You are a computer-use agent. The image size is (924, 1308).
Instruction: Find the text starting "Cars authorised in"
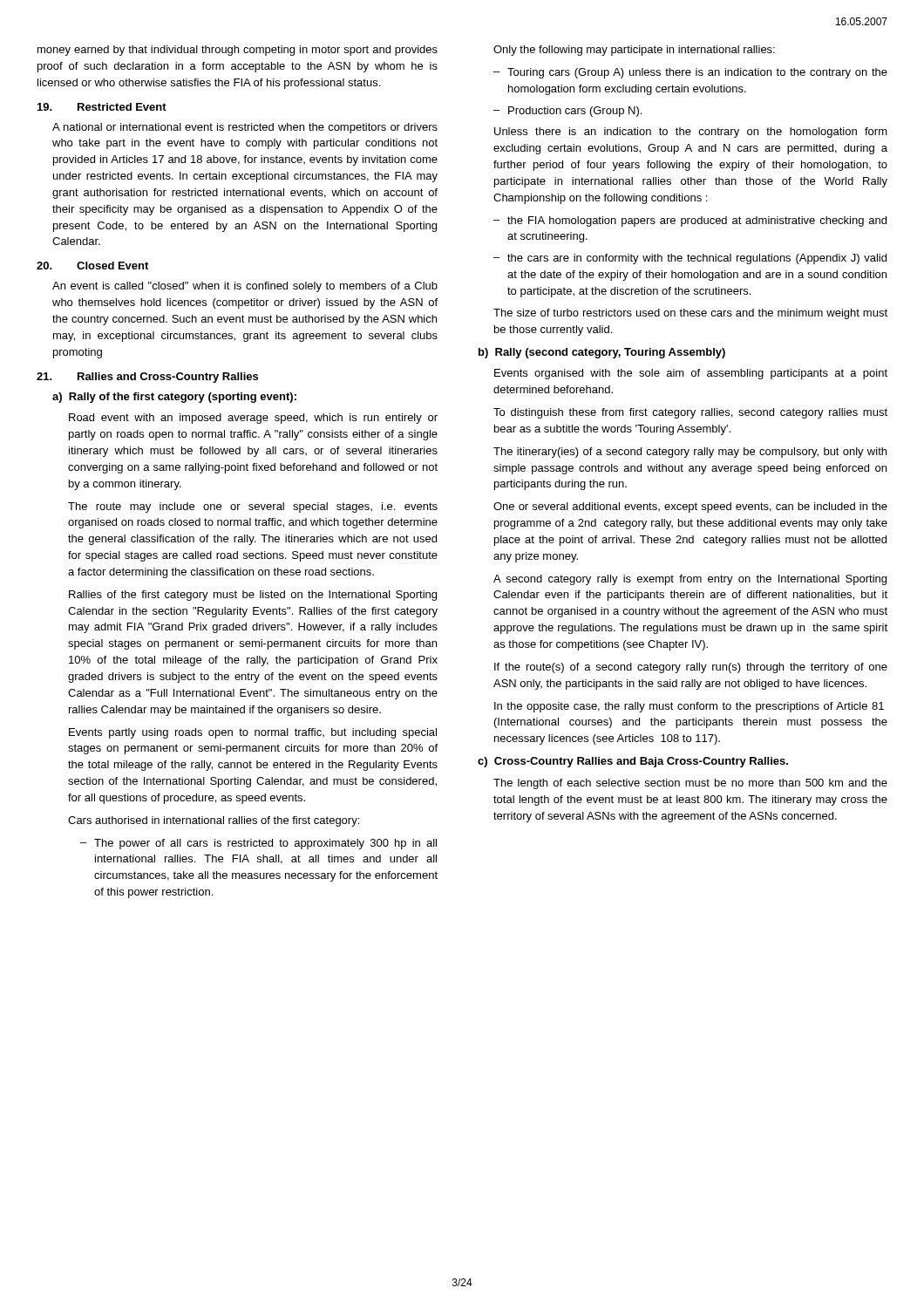[x=253, y=821]
